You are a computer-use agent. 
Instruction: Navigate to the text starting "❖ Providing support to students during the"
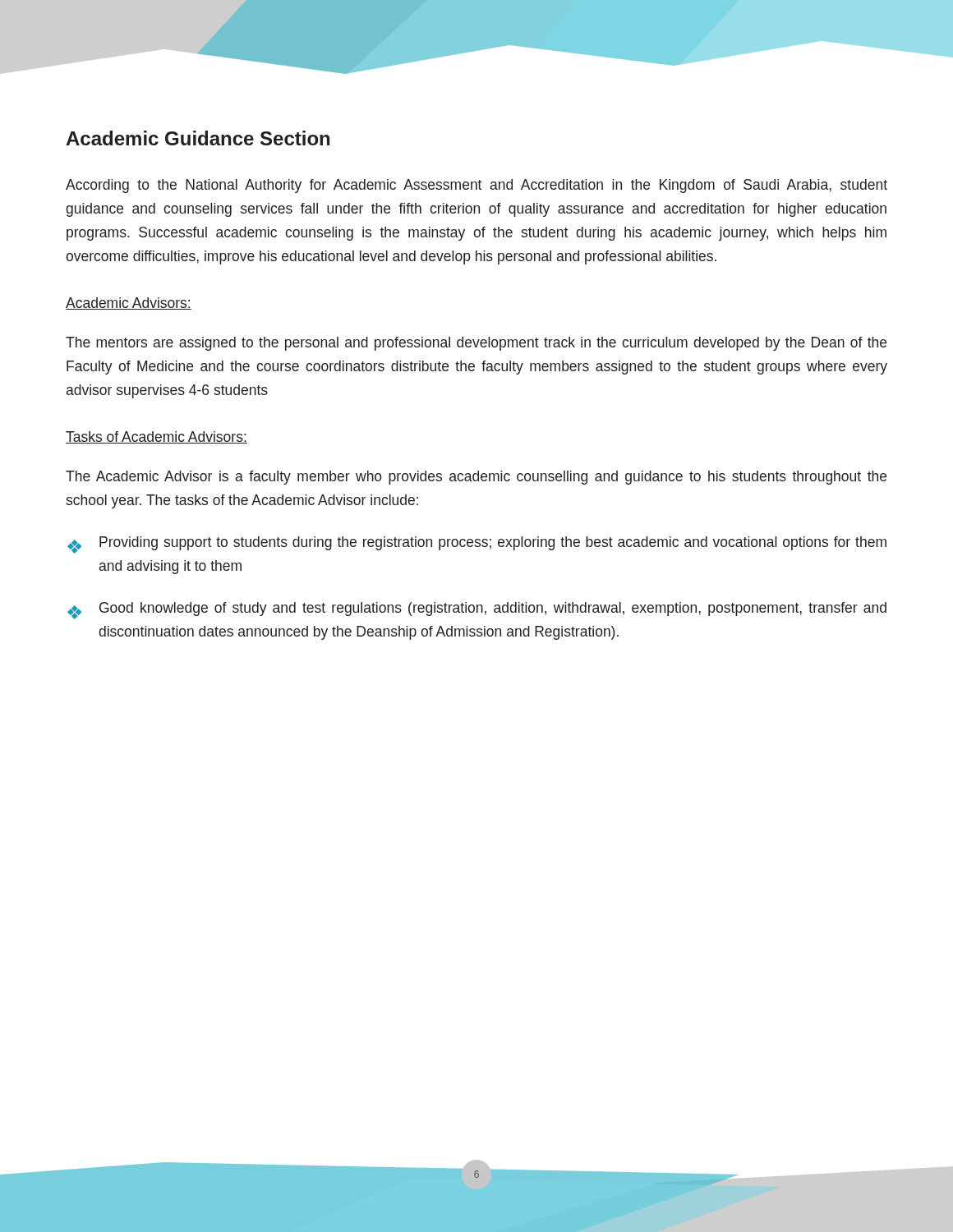(x=476, y=554)
